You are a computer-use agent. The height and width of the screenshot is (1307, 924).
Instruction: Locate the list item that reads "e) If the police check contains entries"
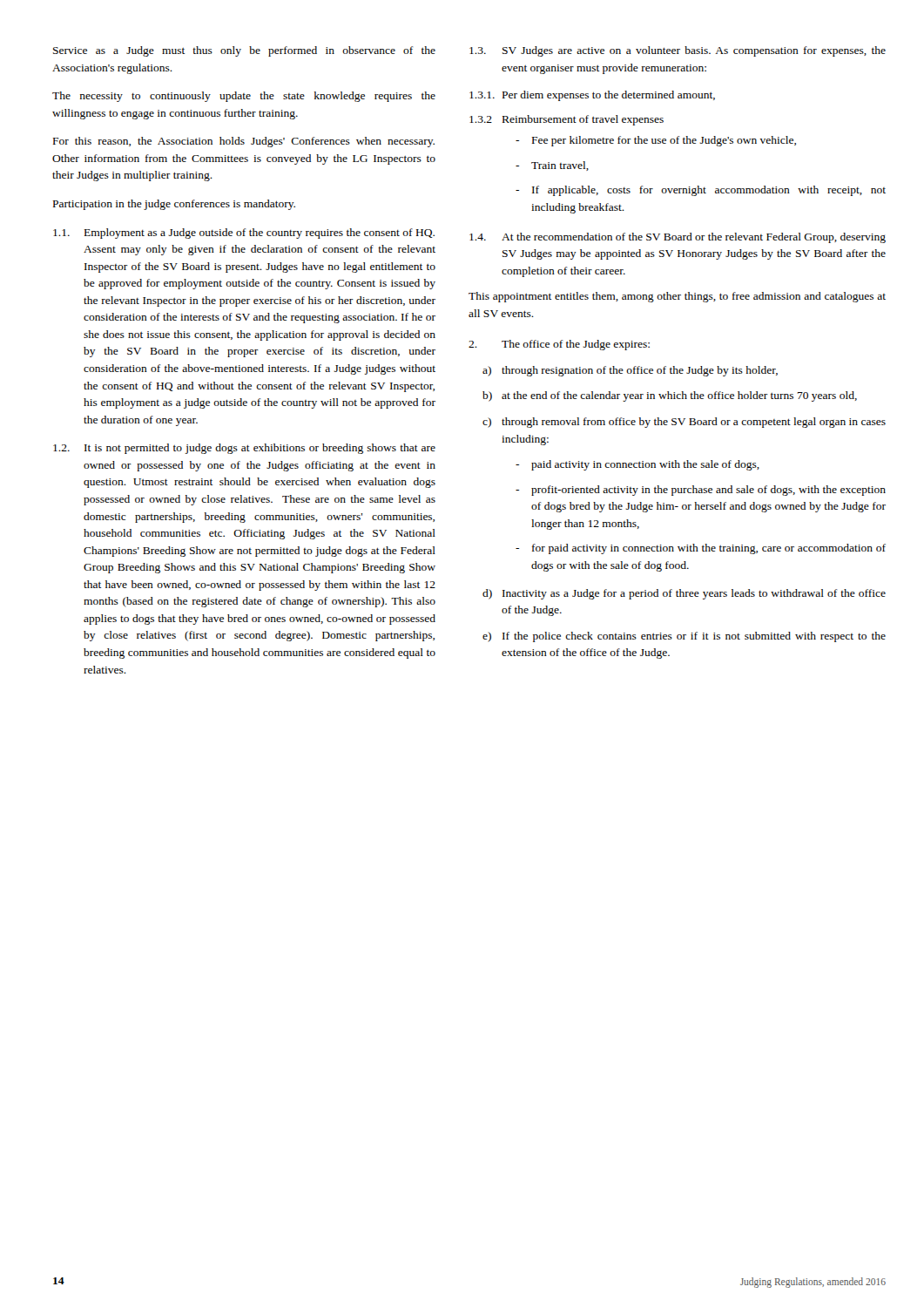(684, 644)
